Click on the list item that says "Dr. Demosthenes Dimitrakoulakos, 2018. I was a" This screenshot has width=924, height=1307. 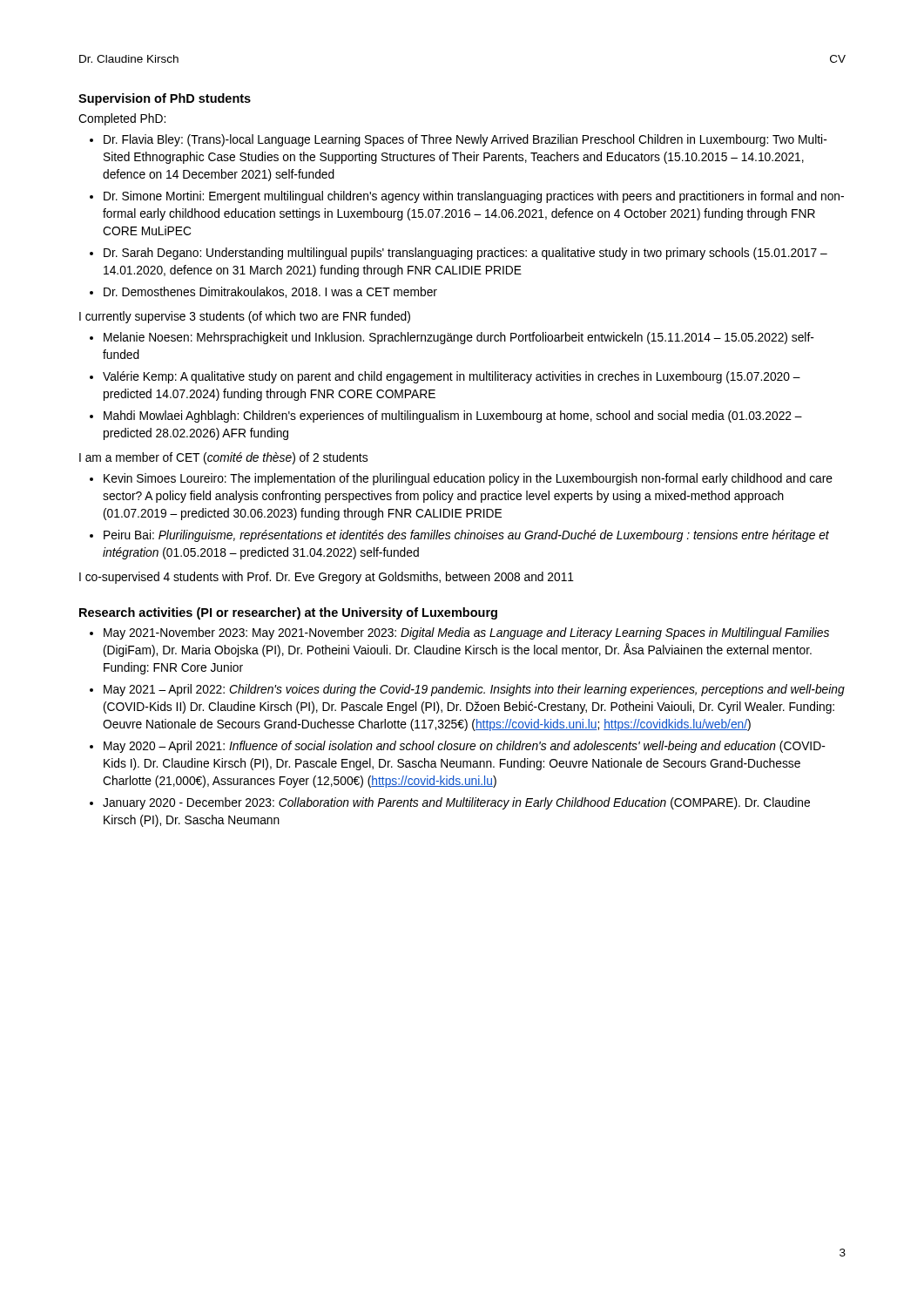pyautogui.click(x=270, y=292)
